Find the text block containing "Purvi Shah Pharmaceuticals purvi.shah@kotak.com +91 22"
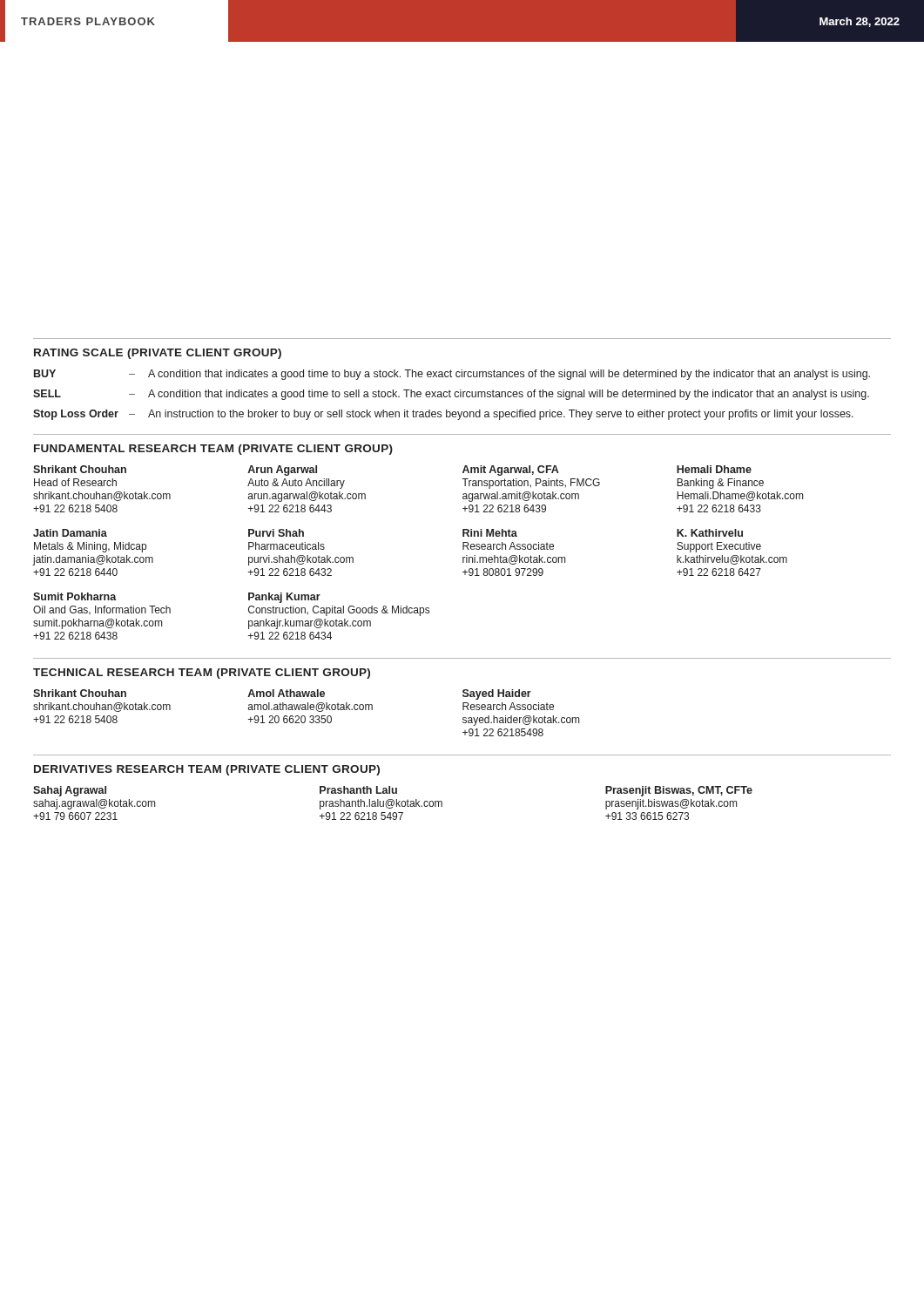Viewport: 924px width, 1307px height. 350,553
